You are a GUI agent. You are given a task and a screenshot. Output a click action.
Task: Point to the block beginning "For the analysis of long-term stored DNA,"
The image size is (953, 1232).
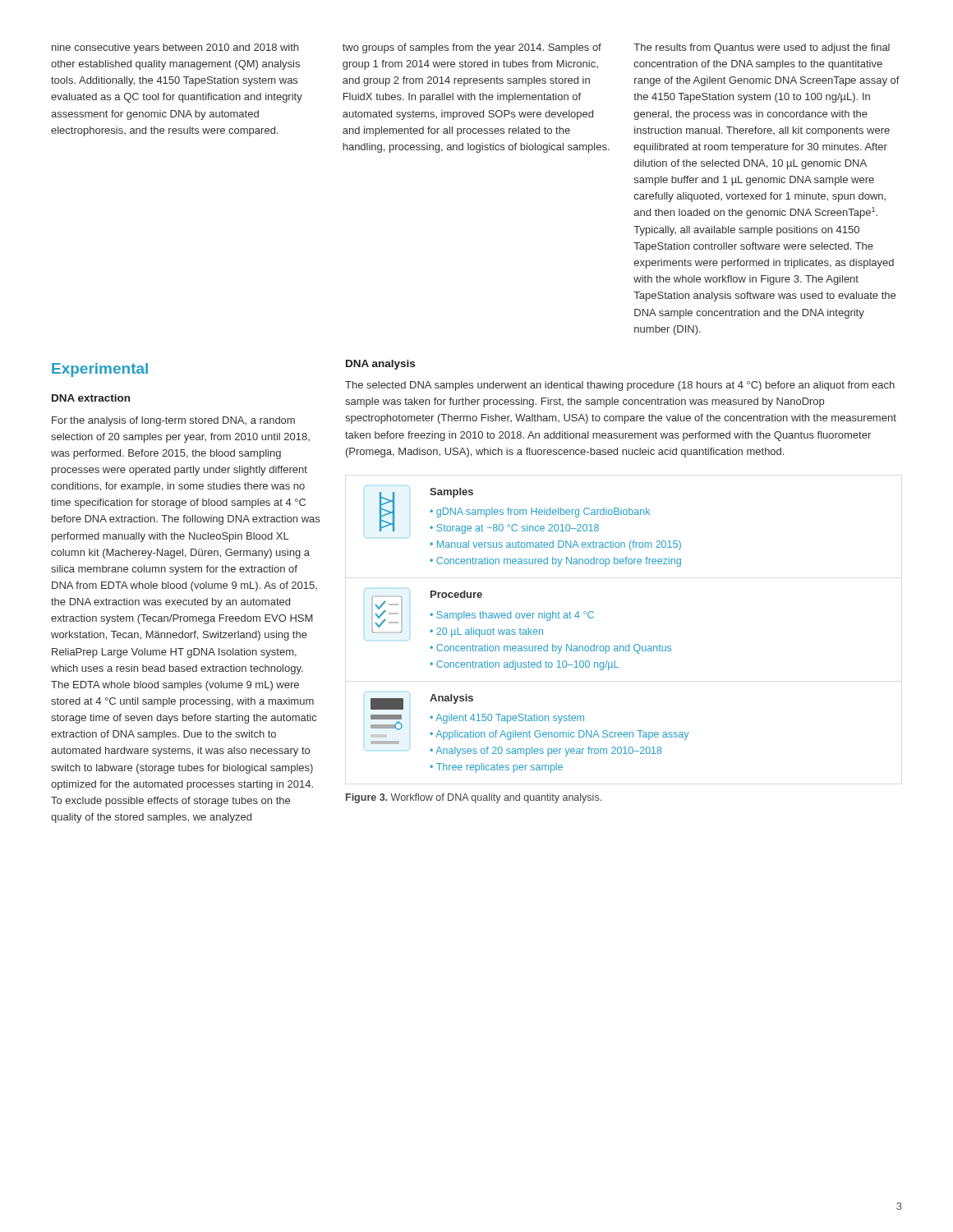pos(186,618)
